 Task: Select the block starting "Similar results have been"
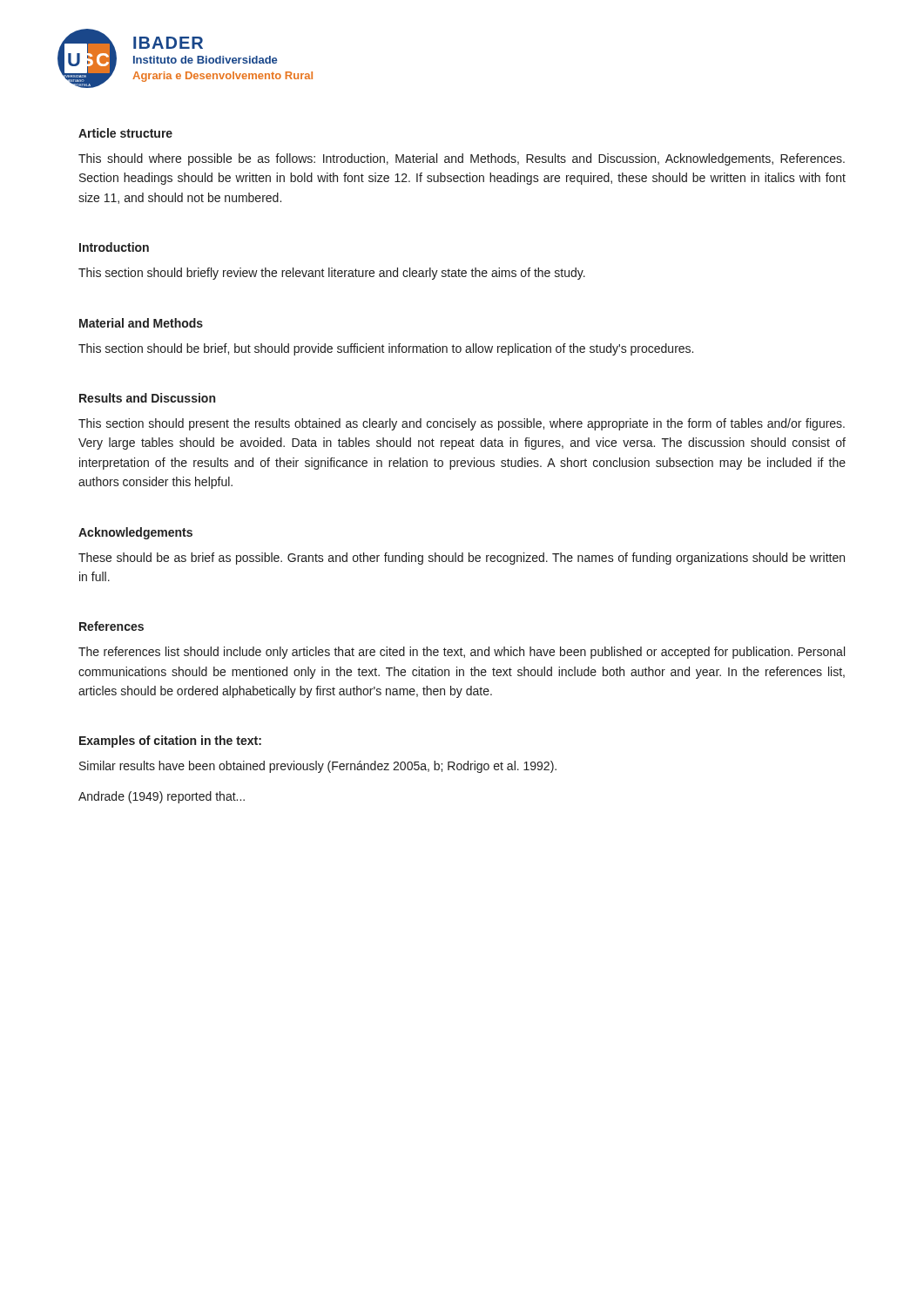(x=318, y=766)
